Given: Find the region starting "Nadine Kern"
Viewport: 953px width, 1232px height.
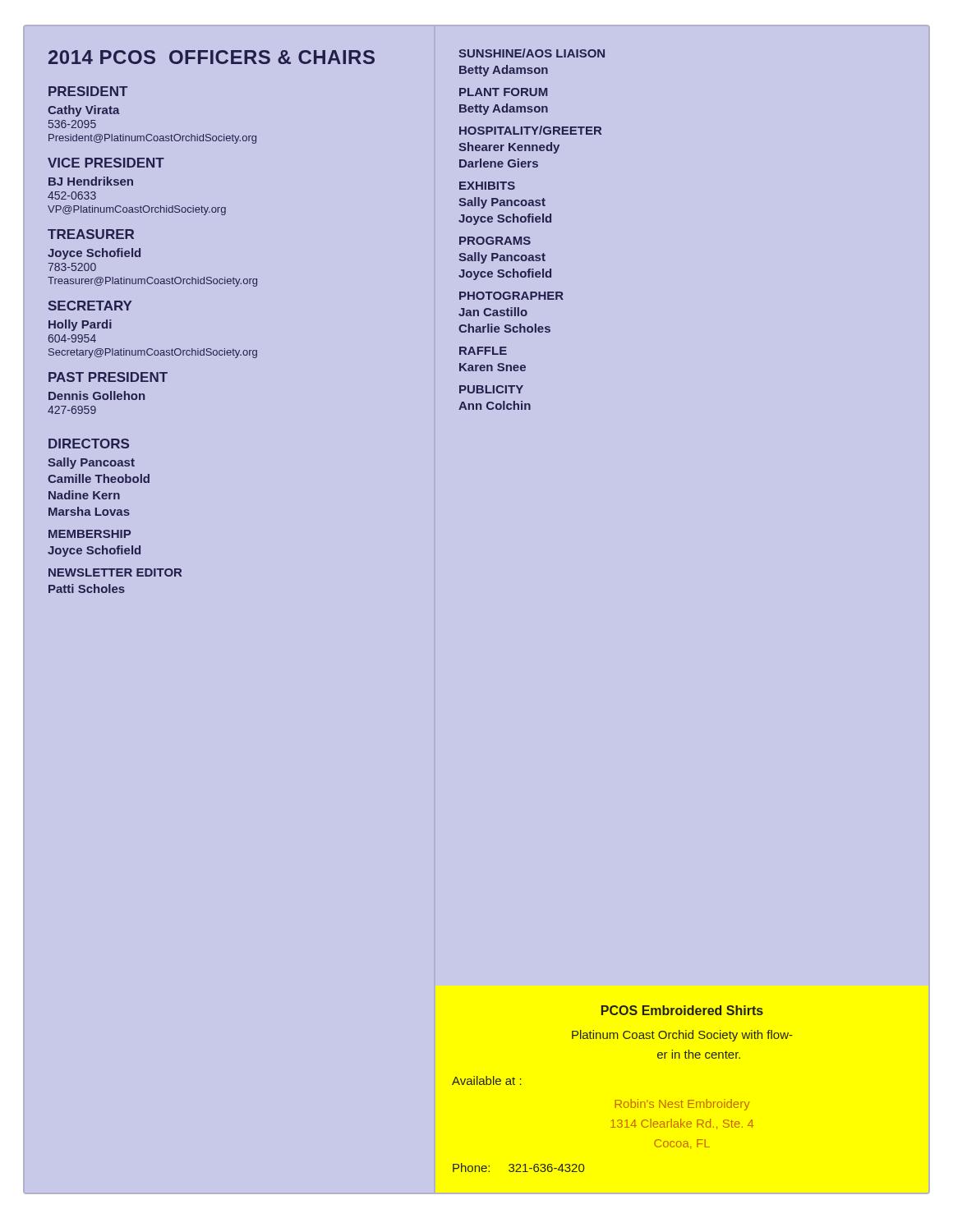Looking at the screenshot, I should pos(84,495).
